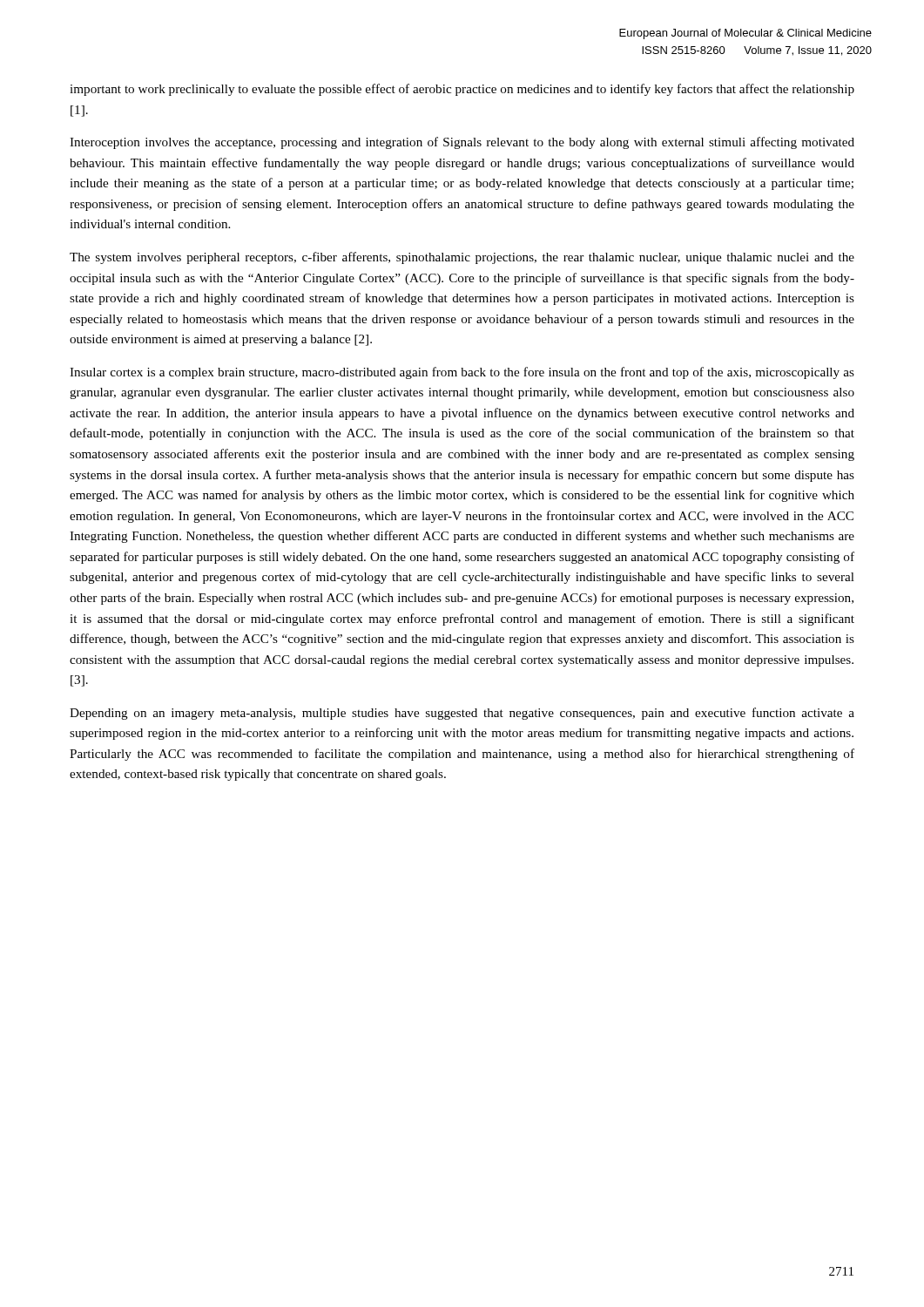Viewport: 924px width, 1307px height.
Task: Find the region starting "The system involves peripheral"
Action: tap(462, 298)
